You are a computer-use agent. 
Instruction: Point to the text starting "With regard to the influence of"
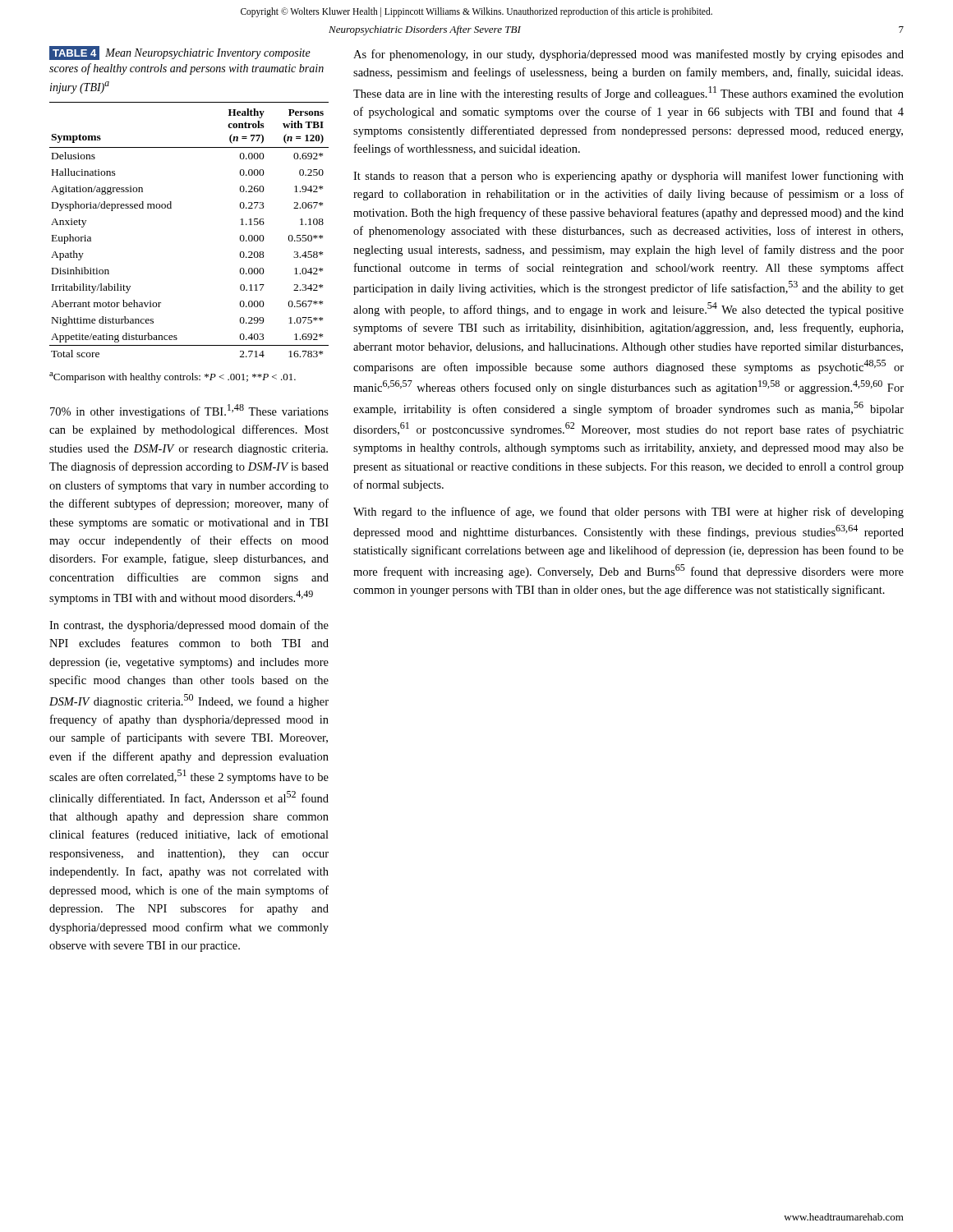coord(629,551)
